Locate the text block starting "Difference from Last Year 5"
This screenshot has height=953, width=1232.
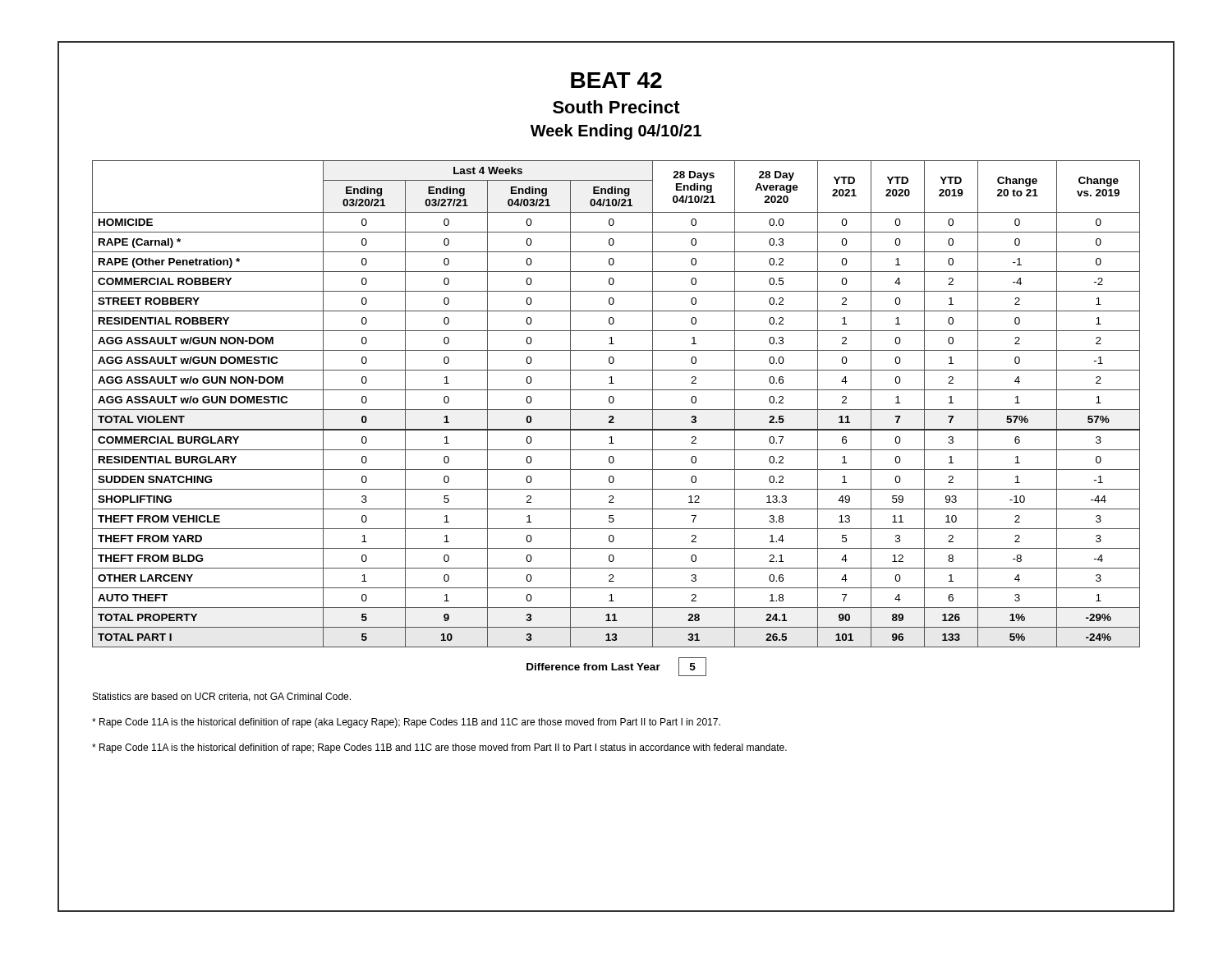click(616, 667)
